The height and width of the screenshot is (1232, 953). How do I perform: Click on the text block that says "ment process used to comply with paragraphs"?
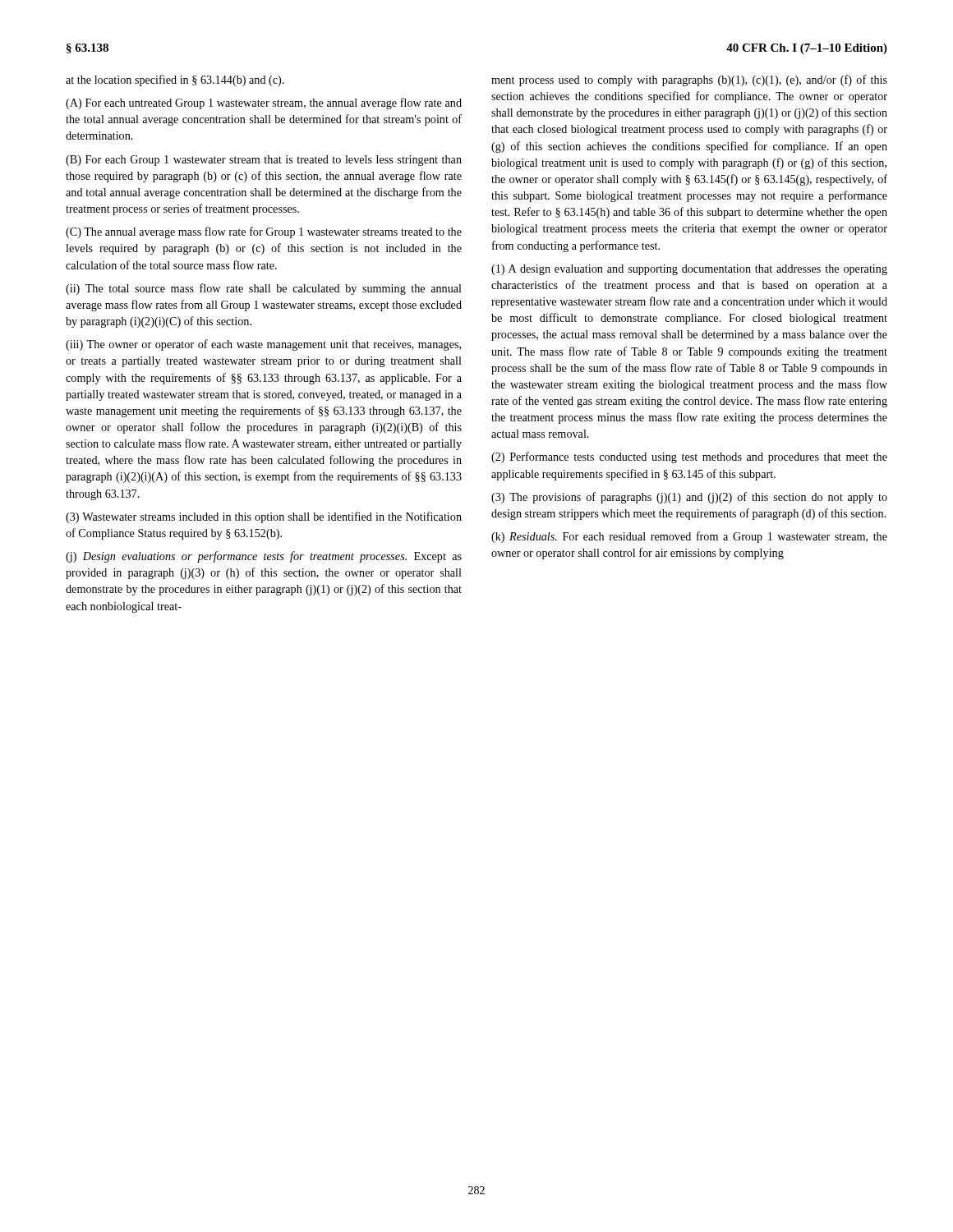pyautogui.click(x=689, y=316)
